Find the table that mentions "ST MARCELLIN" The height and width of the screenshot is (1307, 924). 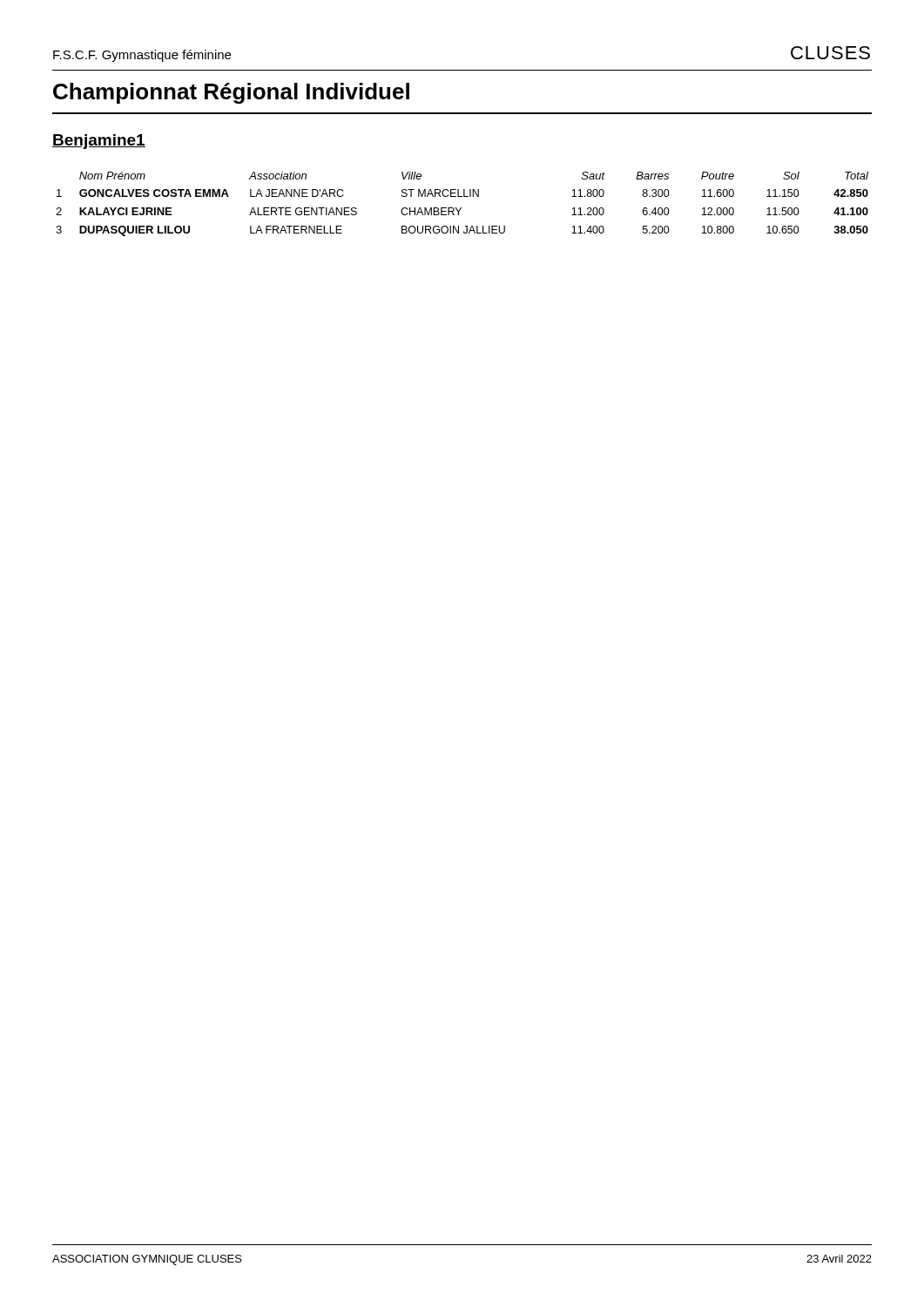tap(462, 203)
